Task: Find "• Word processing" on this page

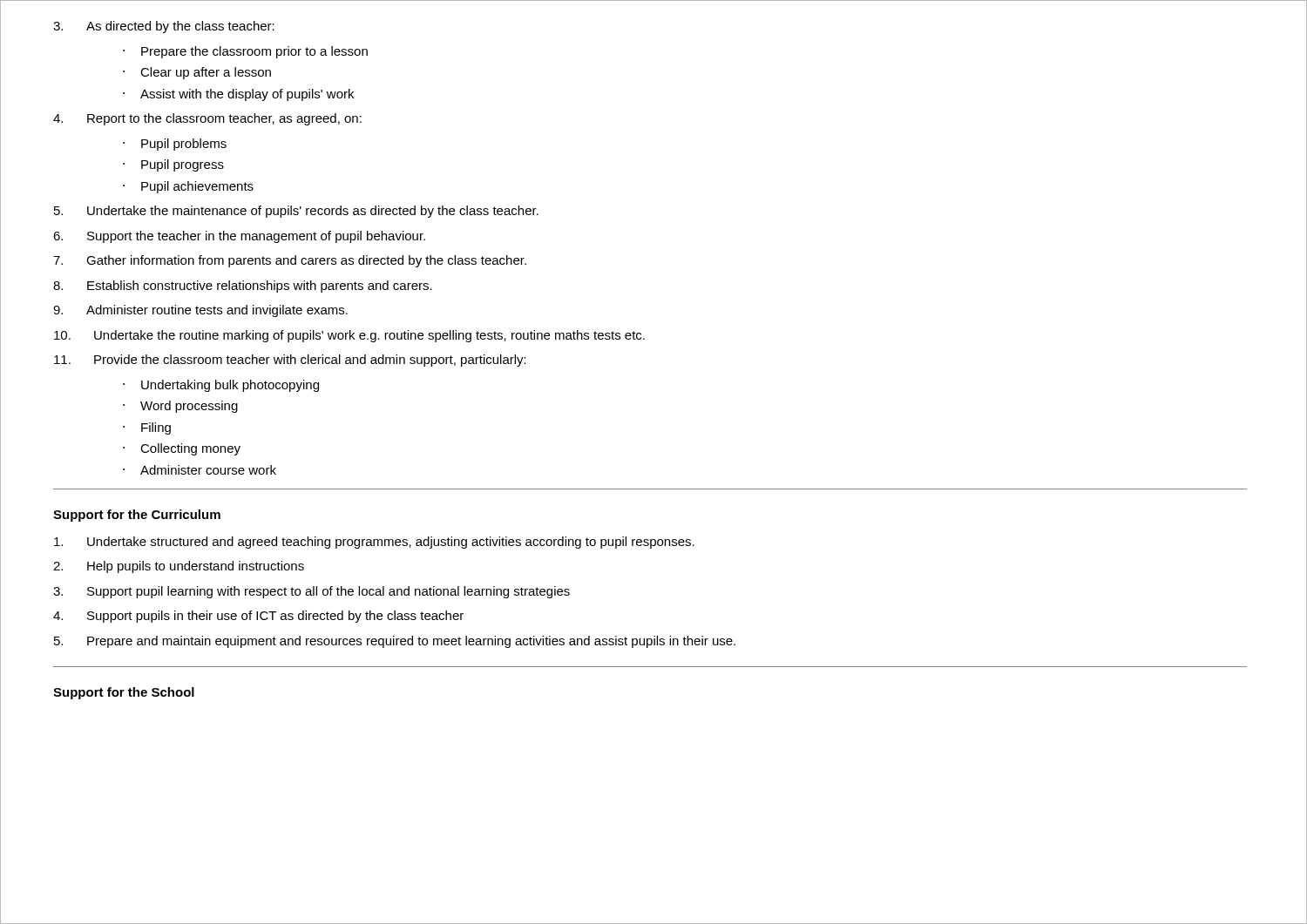Action: point(180,406)
